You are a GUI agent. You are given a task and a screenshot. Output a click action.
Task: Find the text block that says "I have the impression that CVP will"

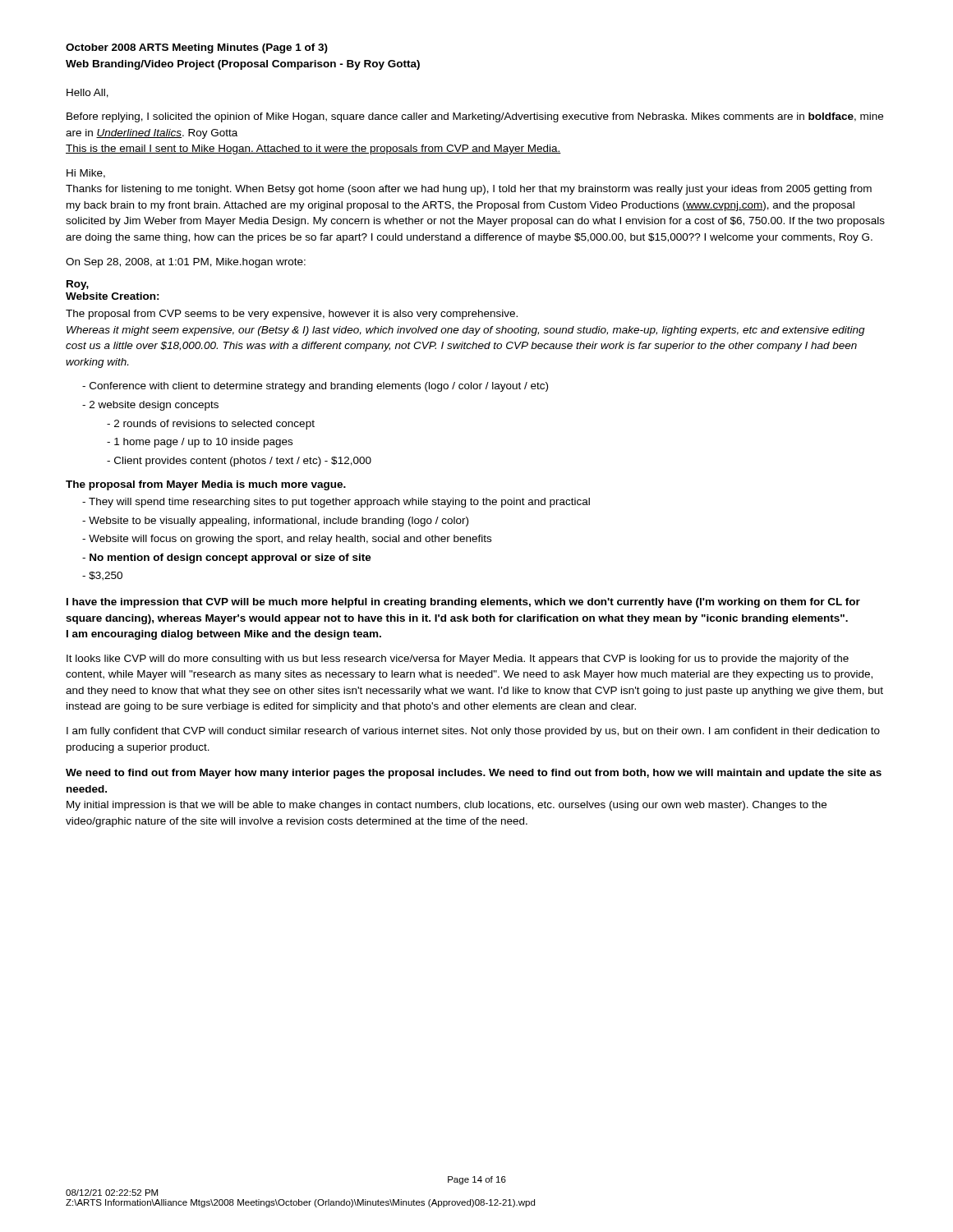463,618
